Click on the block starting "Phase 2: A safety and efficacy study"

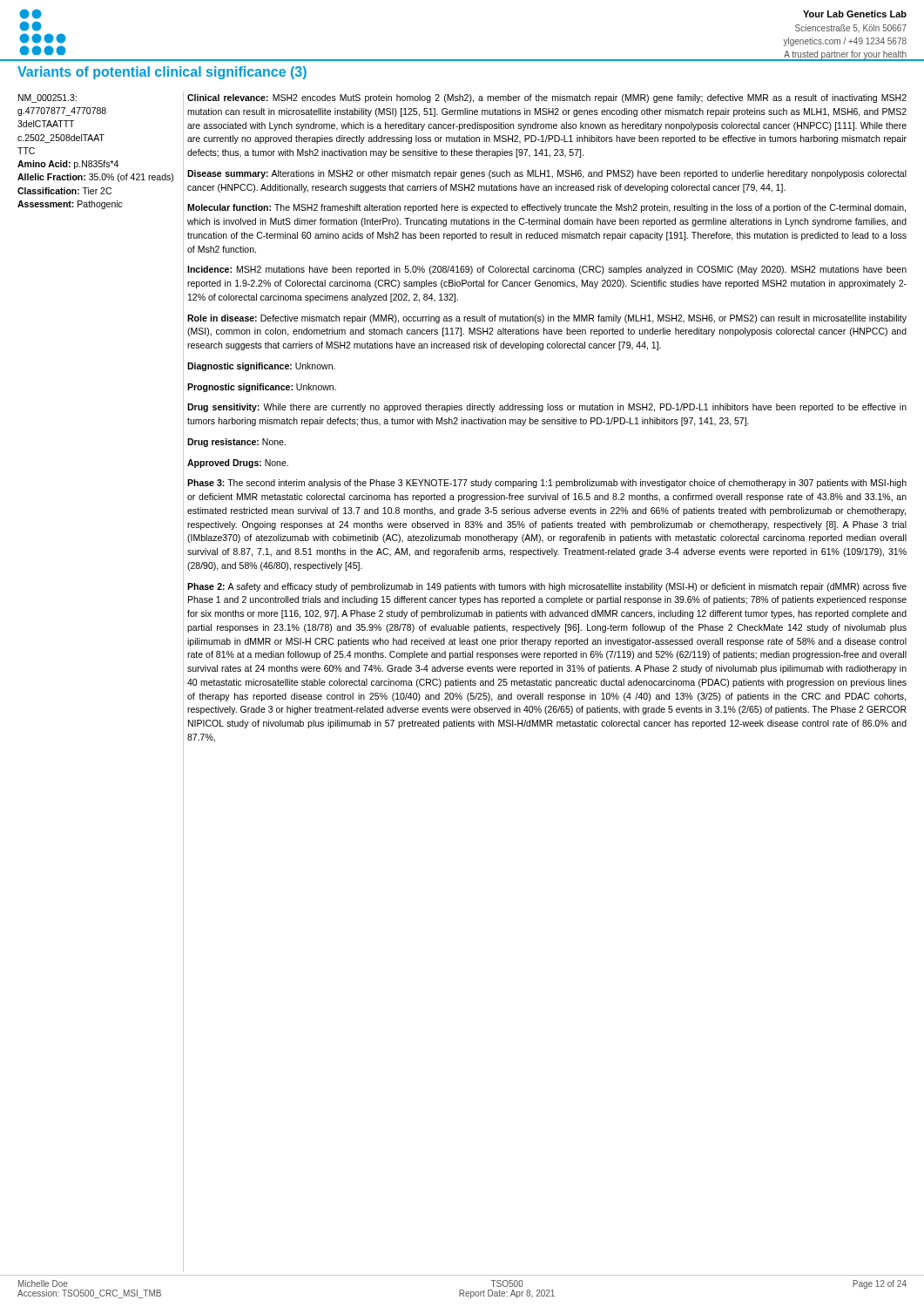[x=547, y=662]
